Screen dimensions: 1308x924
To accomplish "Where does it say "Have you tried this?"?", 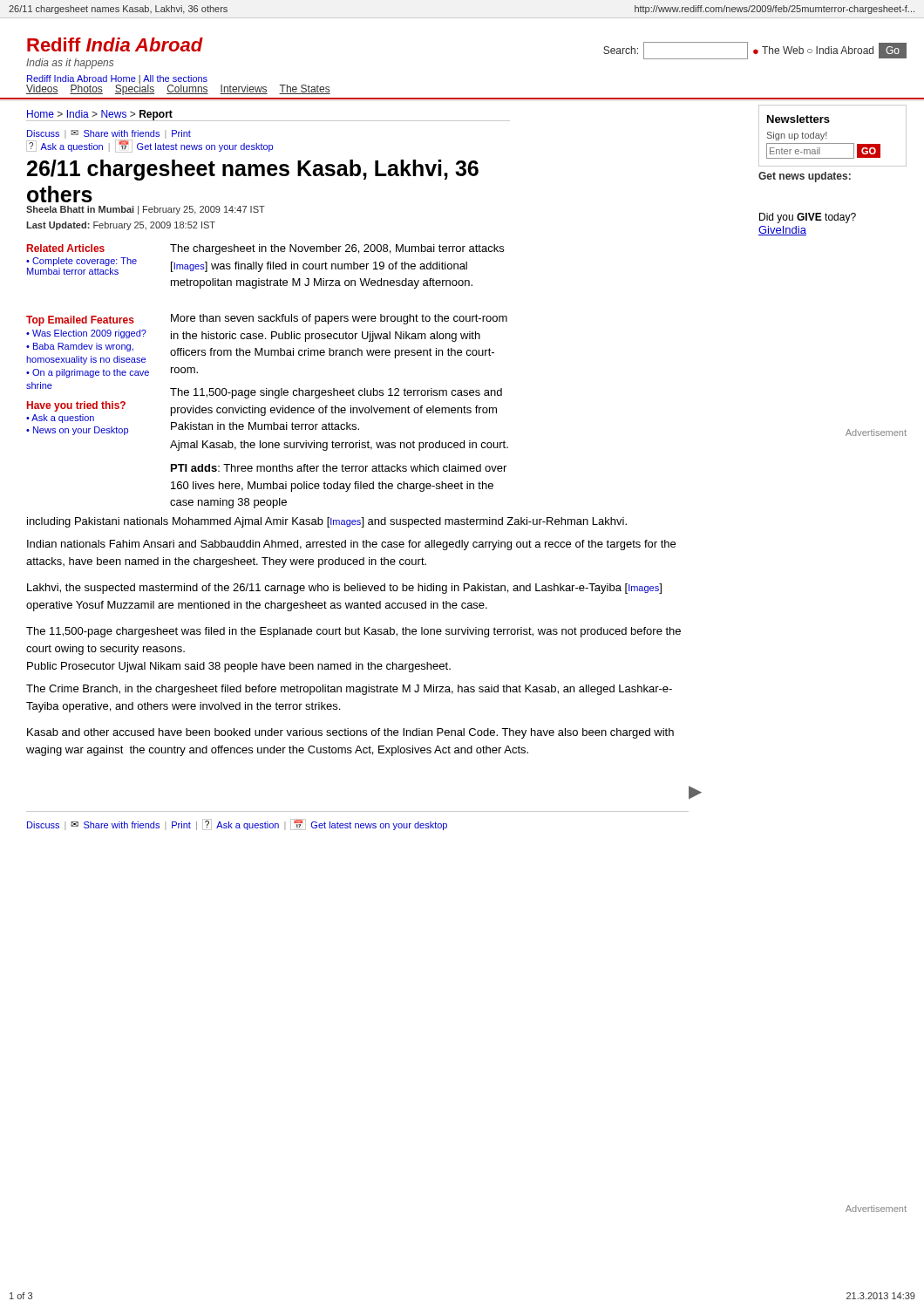I will (76, 405).
